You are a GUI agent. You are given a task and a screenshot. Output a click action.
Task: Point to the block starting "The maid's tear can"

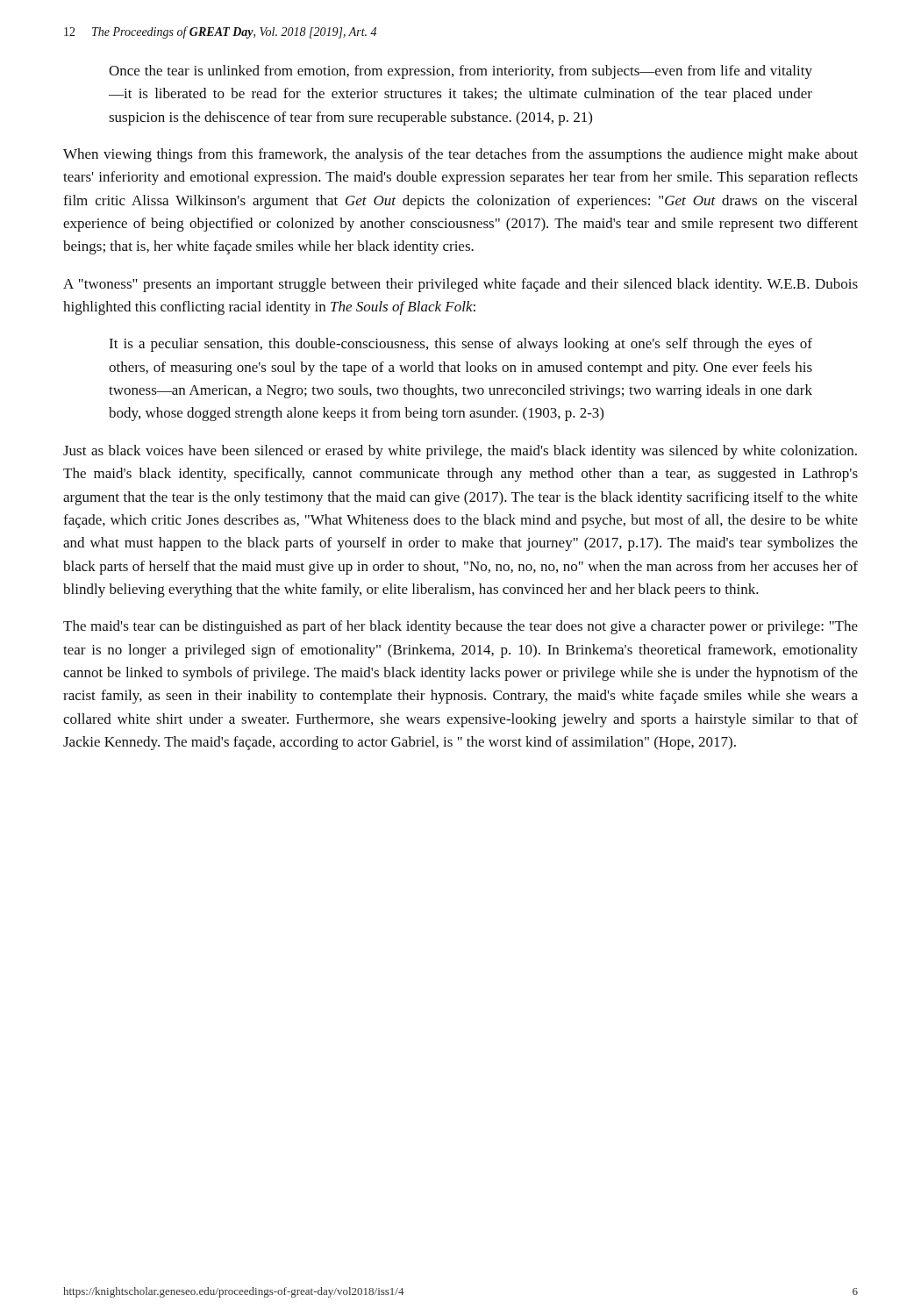point(460,685)
